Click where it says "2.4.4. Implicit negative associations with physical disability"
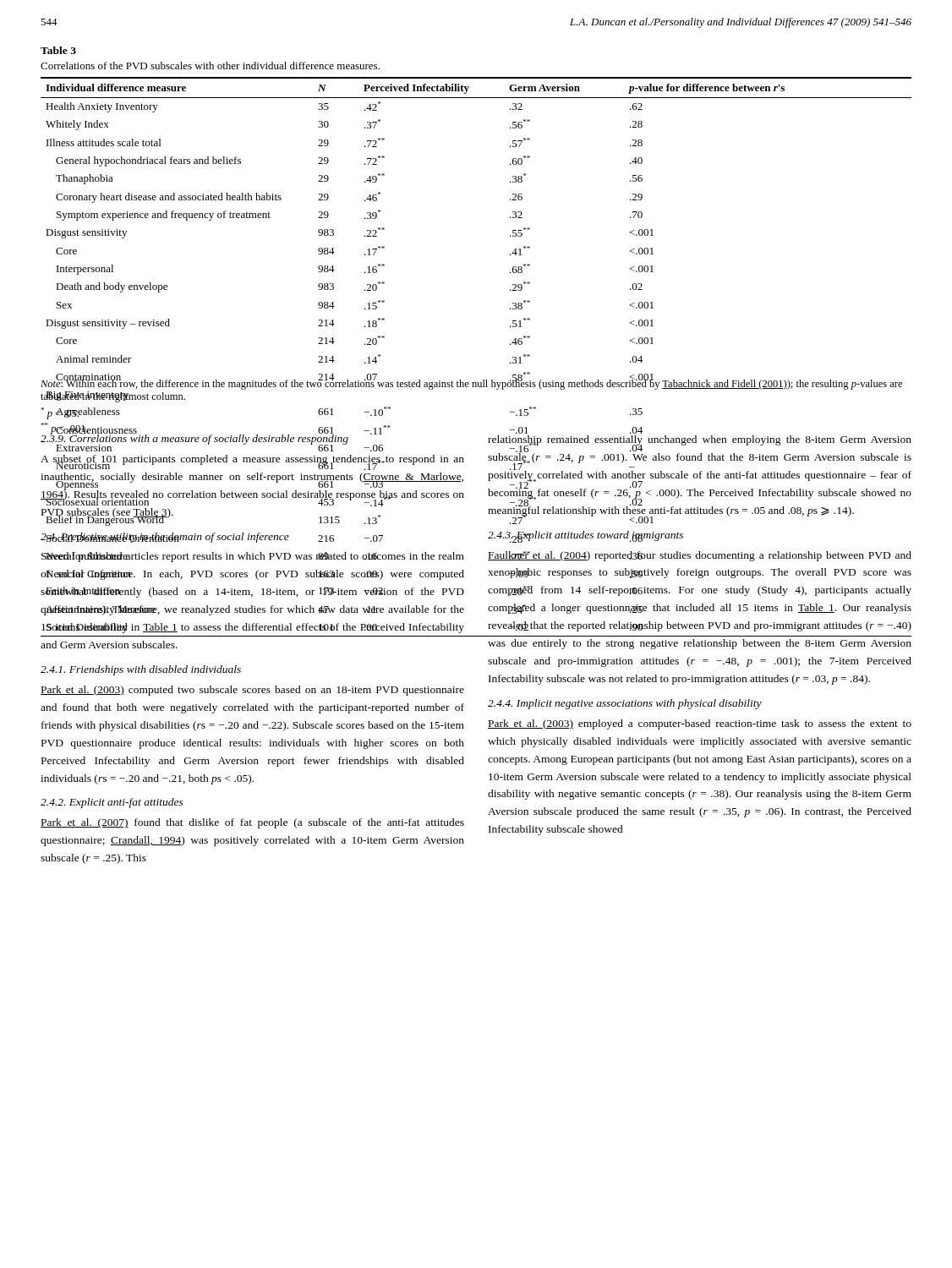 pos(625,703)
